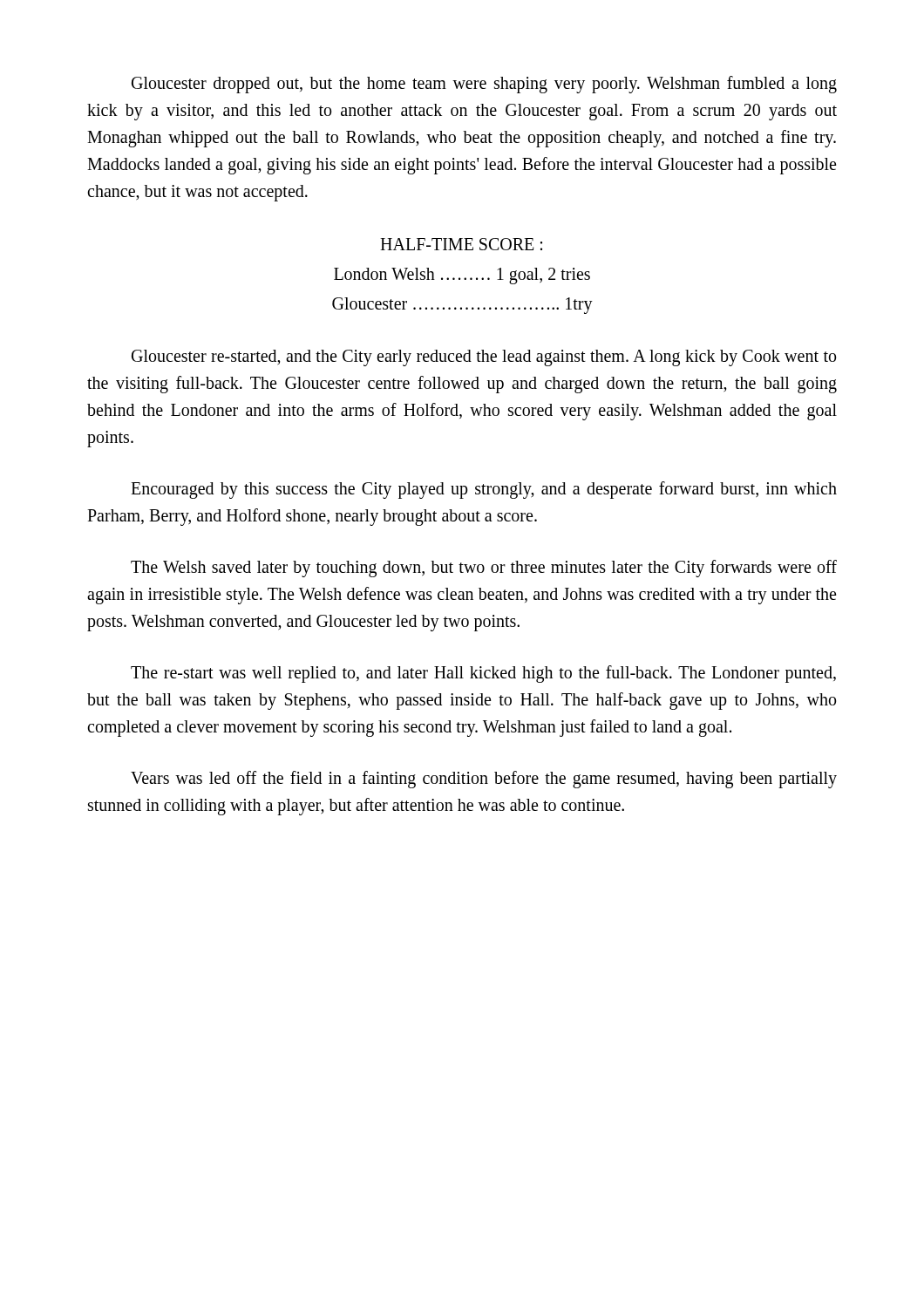This screenshot has width=924, height=1308.
Task: Where is the passage that starts "HALF-TIME SCORE : London Welsh ……… 1 goal,"?
Action: click(x=462, y=274)
